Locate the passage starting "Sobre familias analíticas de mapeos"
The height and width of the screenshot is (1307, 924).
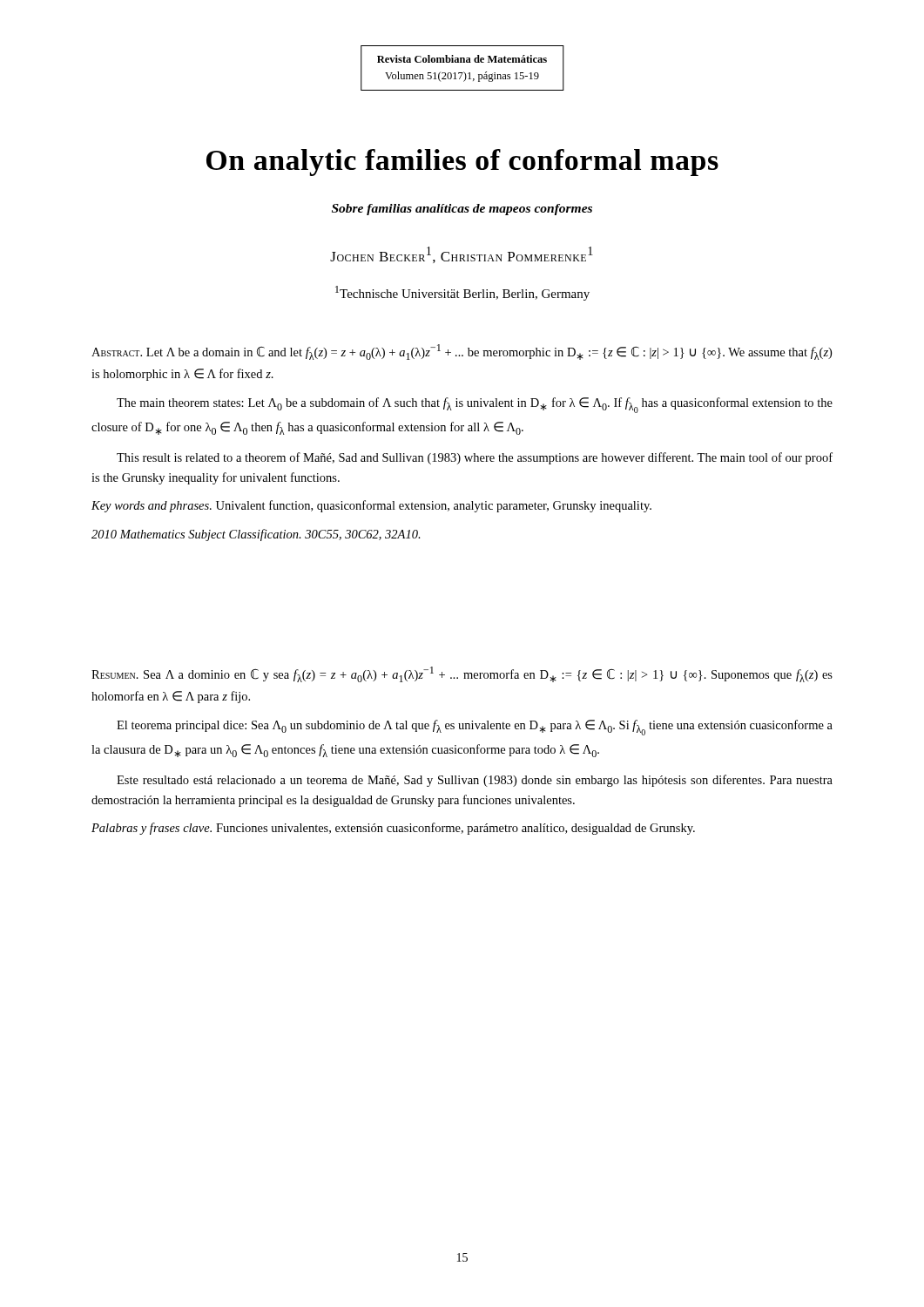click(462, 208)
